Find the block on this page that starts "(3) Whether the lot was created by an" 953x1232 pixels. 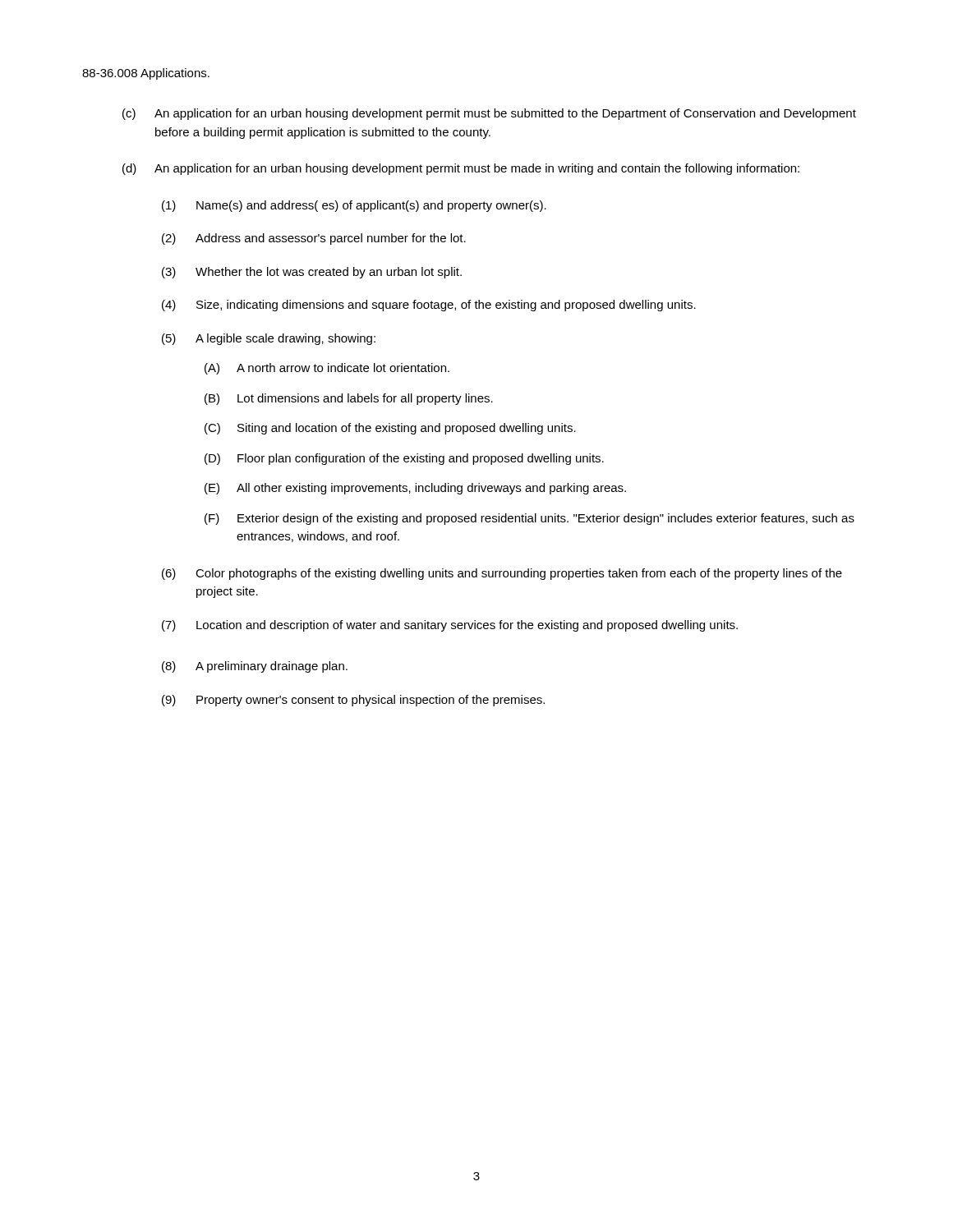pyautogui.click(x=312, y=273)
